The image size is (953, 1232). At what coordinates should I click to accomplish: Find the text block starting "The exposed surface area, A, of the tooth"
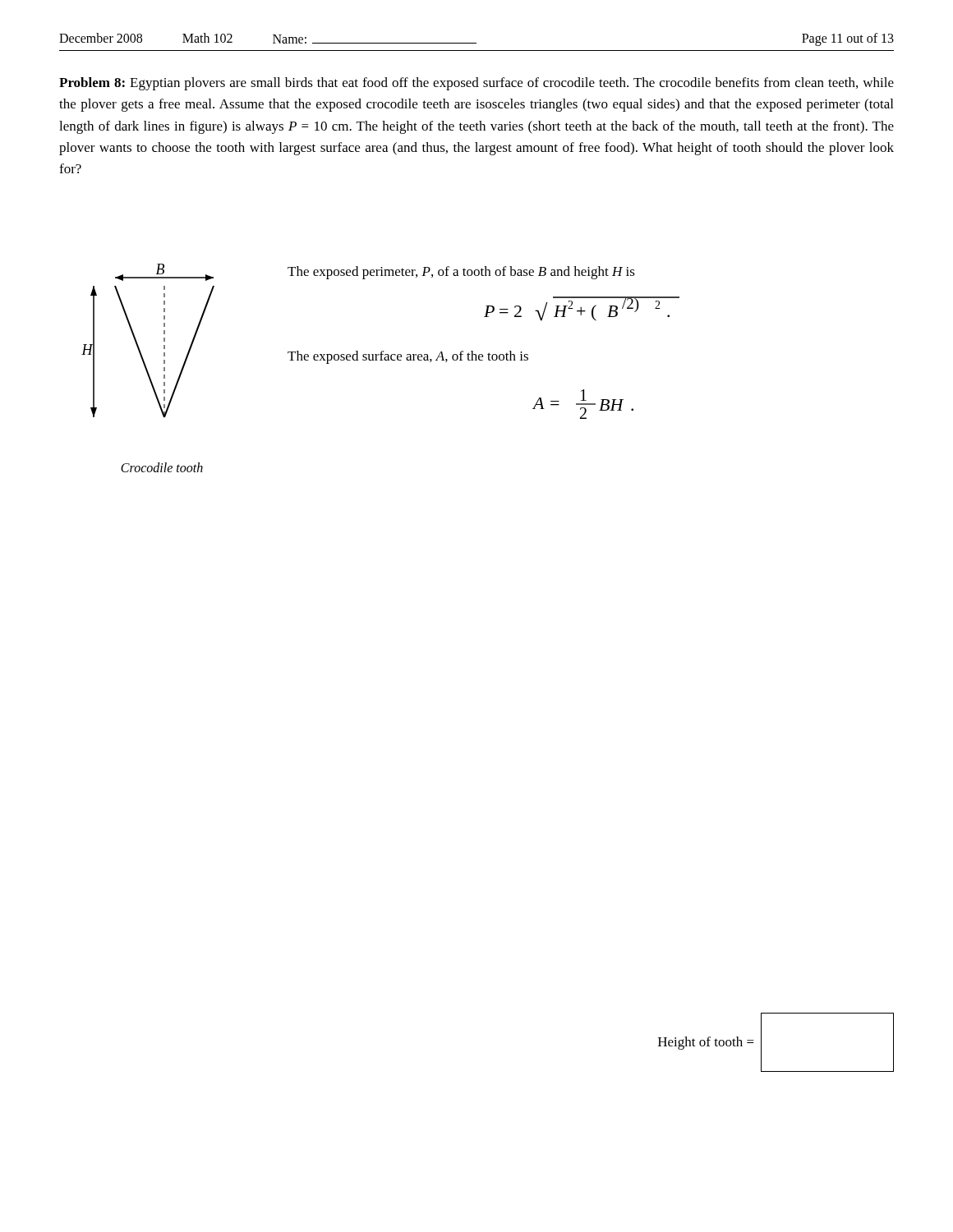pyautogui.click(x=408, y=356)
